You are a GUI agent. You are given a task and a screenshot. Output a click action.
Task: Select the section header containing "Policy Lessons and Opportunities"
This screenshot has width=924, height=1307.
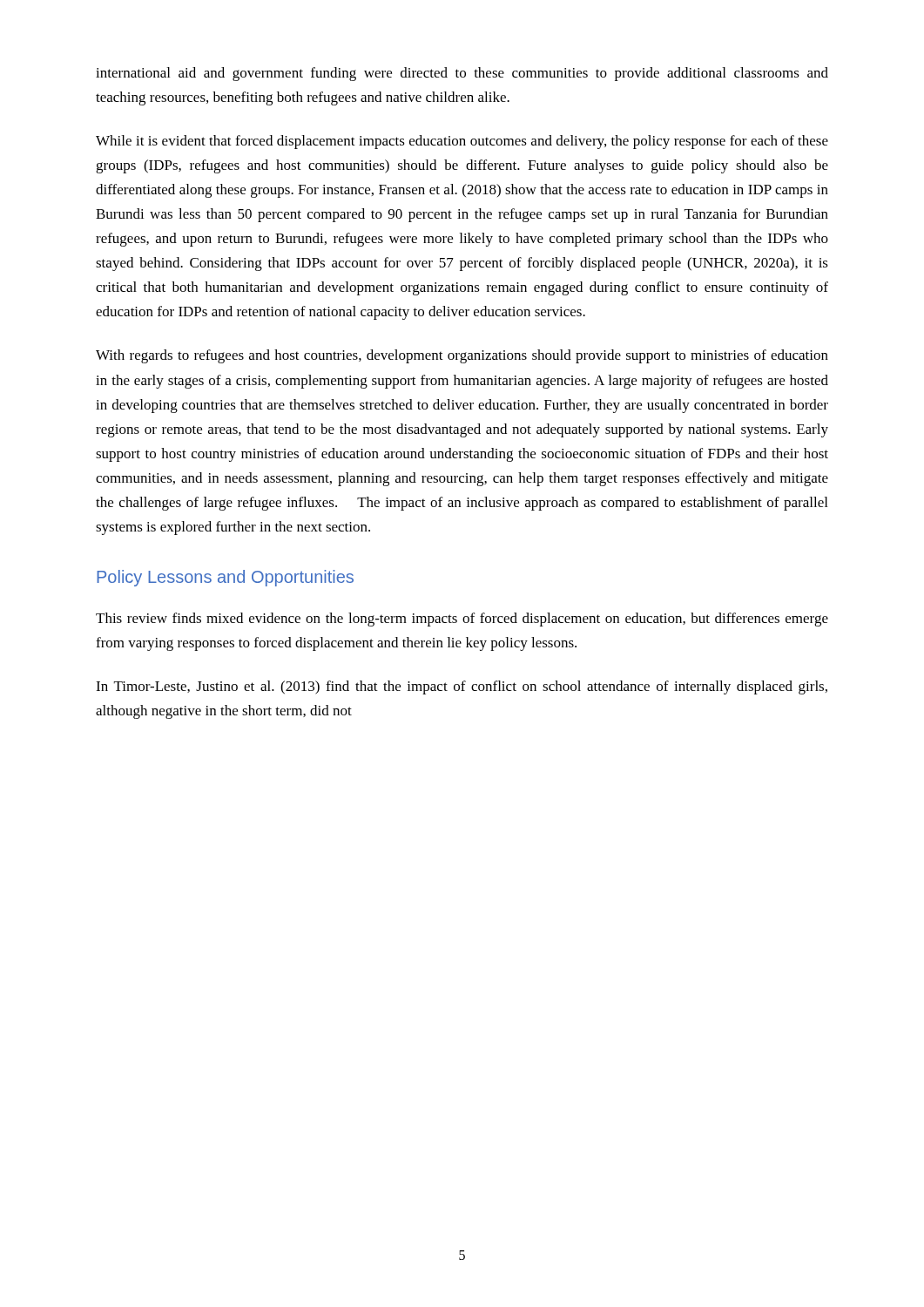[225, 577]
